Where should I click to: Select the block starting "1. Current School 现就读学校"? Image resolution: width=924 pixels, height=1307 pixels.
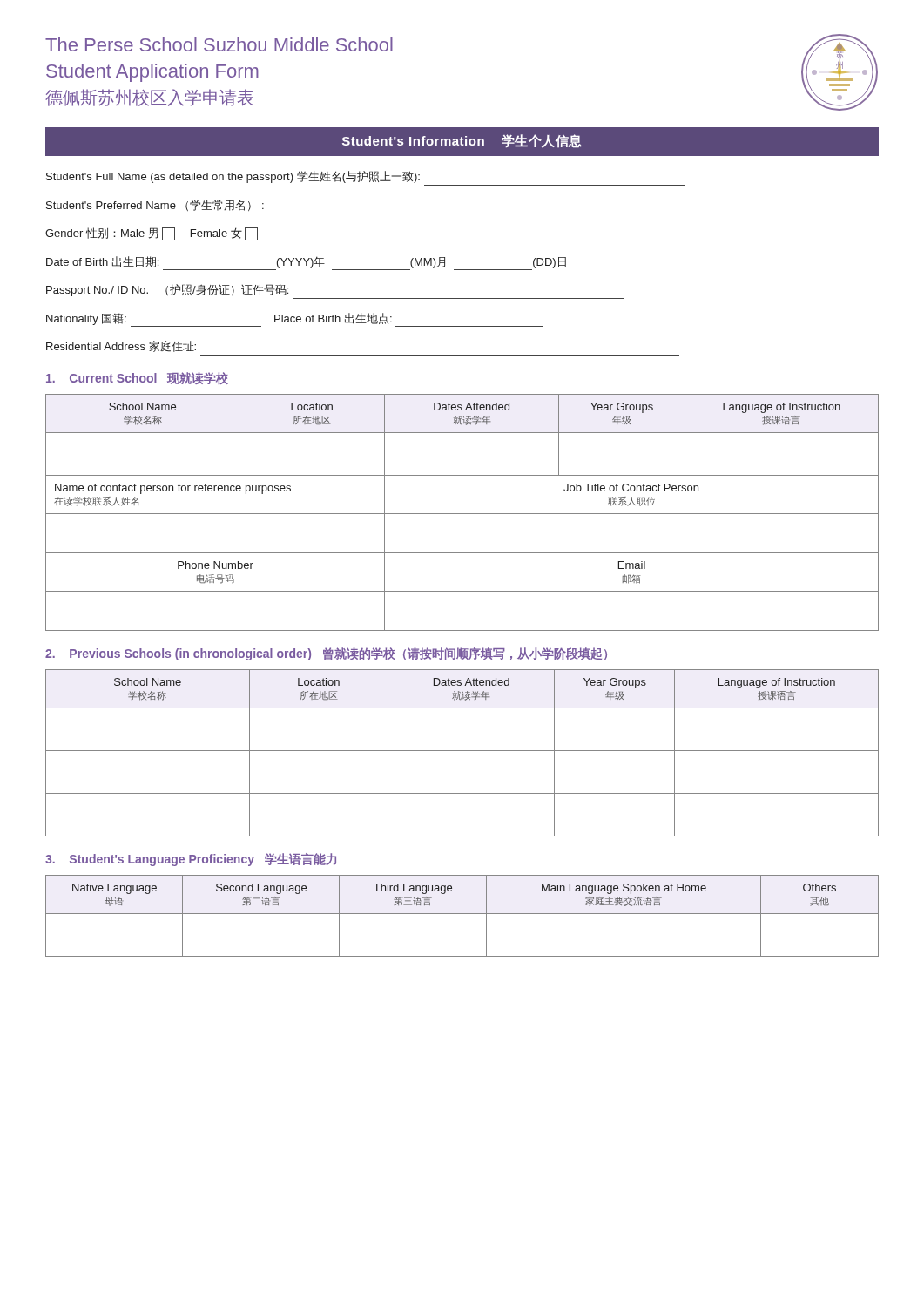pos(137,378)
